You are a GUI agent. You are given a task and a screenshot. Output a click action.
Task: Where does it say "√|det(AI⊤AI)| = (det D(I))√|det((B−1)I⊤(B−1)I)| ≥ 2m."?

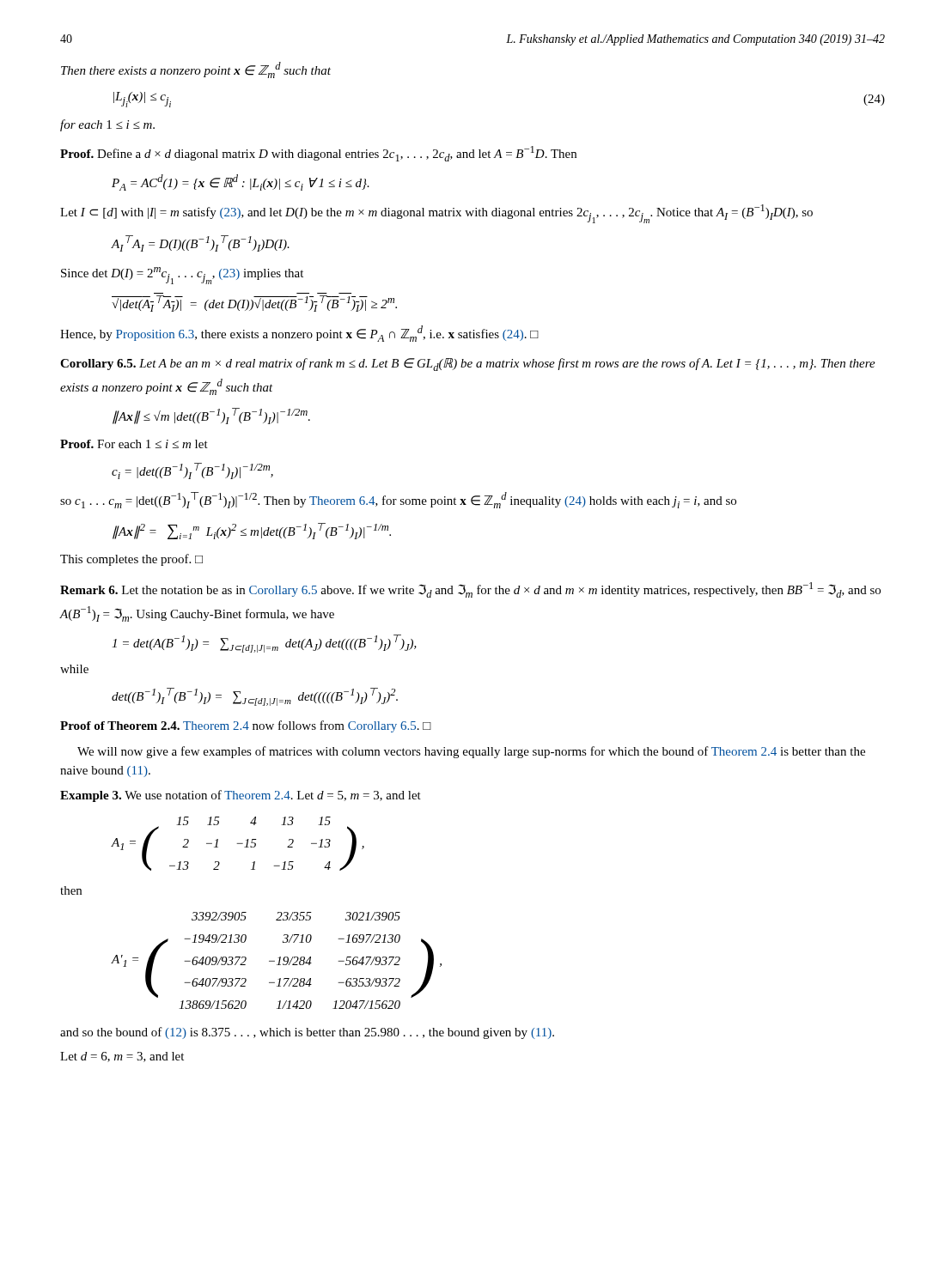(255, 304)
